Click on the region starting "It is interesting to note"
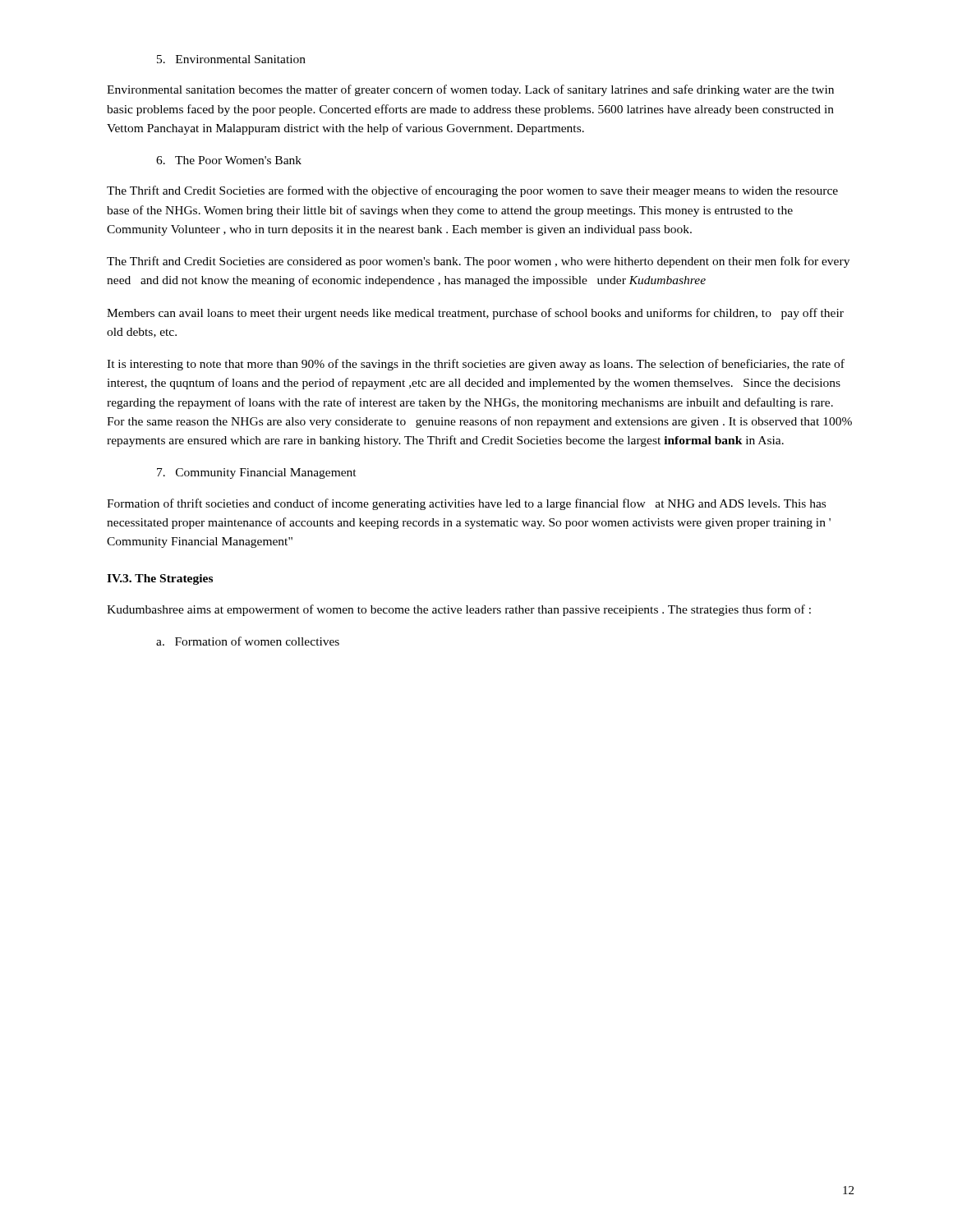Image resolution: width=953 pixels, height=1232 pixels. click(x=480, y=402)
